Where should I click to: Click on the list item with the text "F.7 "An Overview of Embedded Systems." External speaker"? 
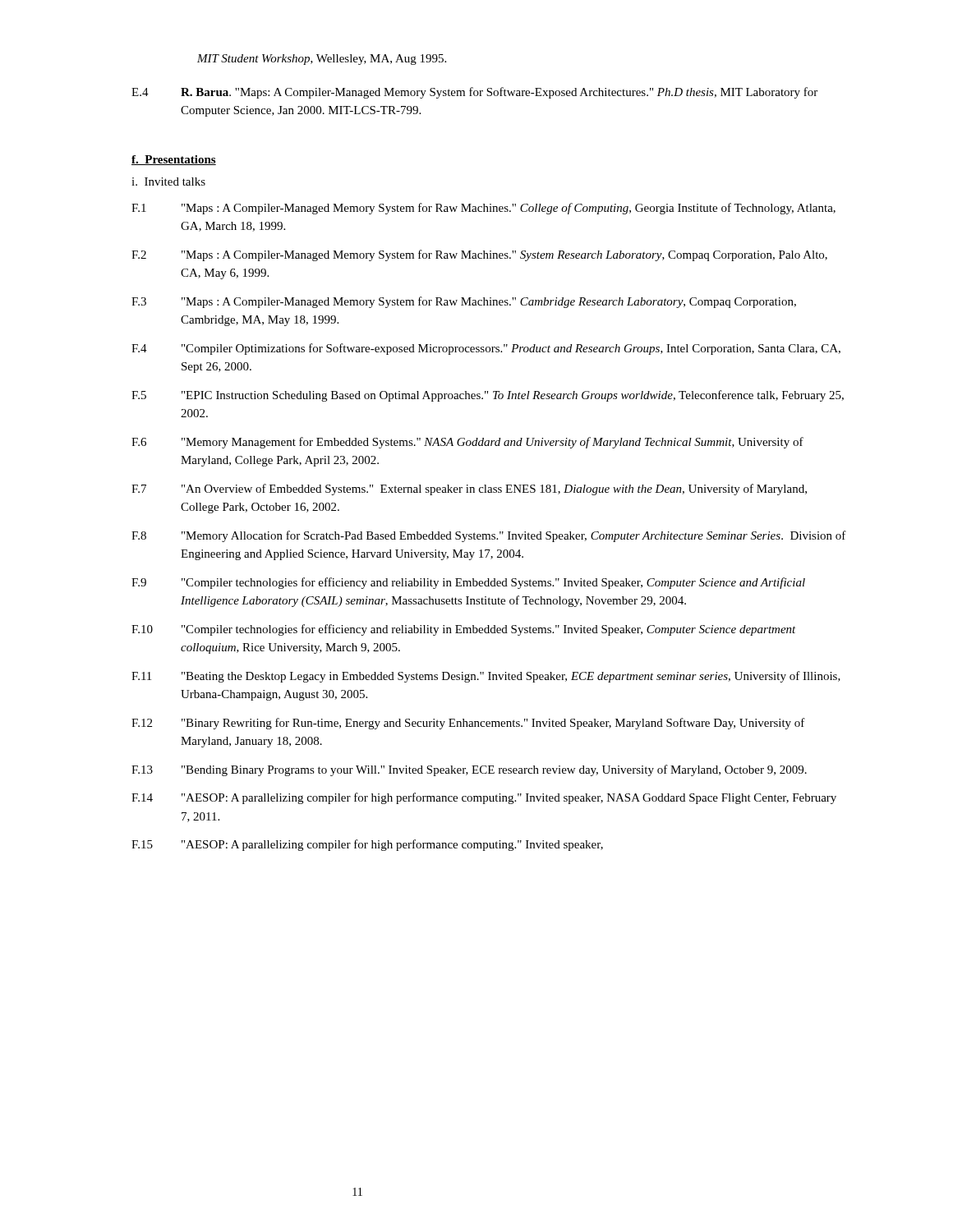[x=489, y=498]
